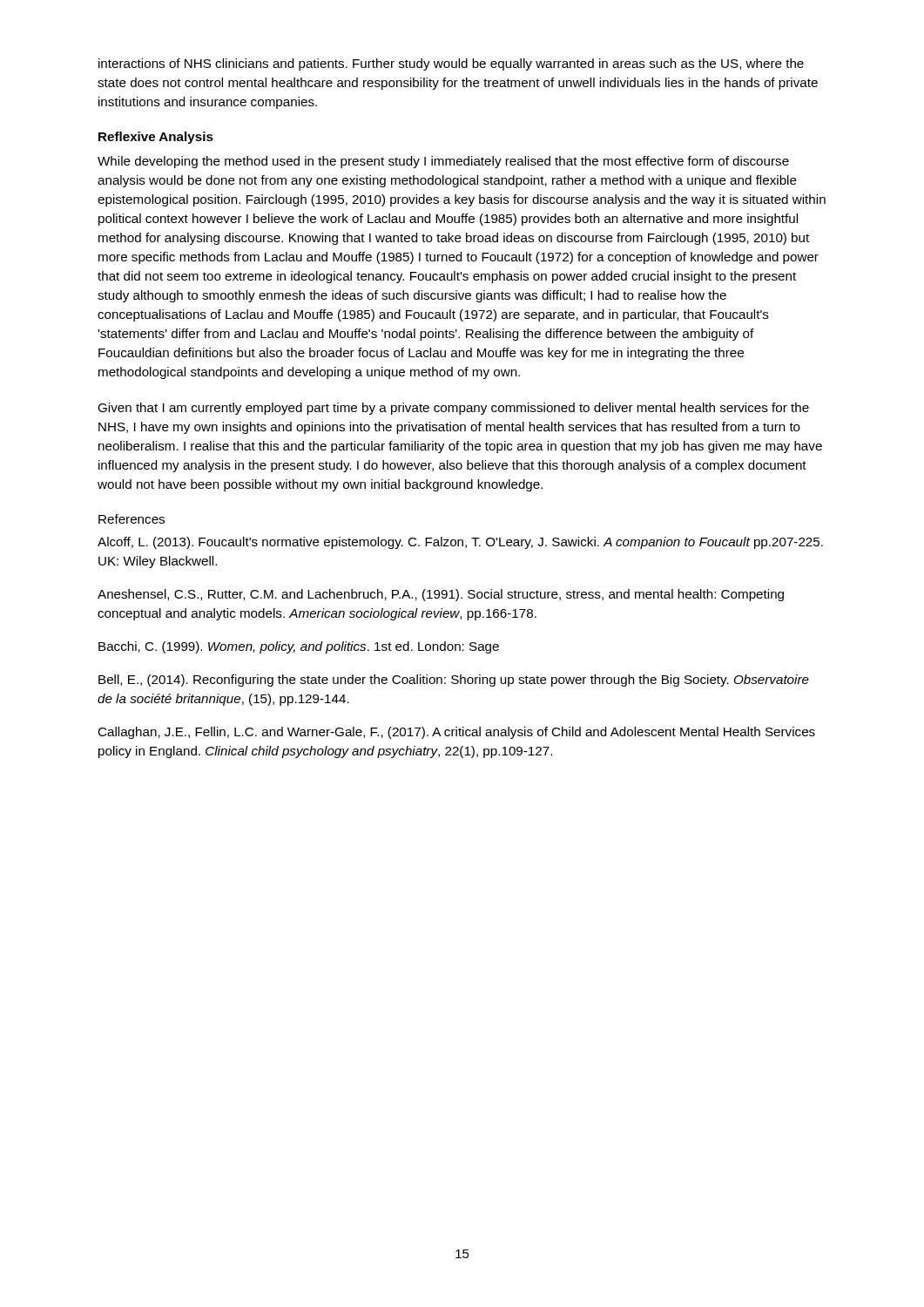The width and height of the screenshot is (924, 1307).
Task: Point to the element starting "Reflexive Analysis"
Action: (155, 136)
